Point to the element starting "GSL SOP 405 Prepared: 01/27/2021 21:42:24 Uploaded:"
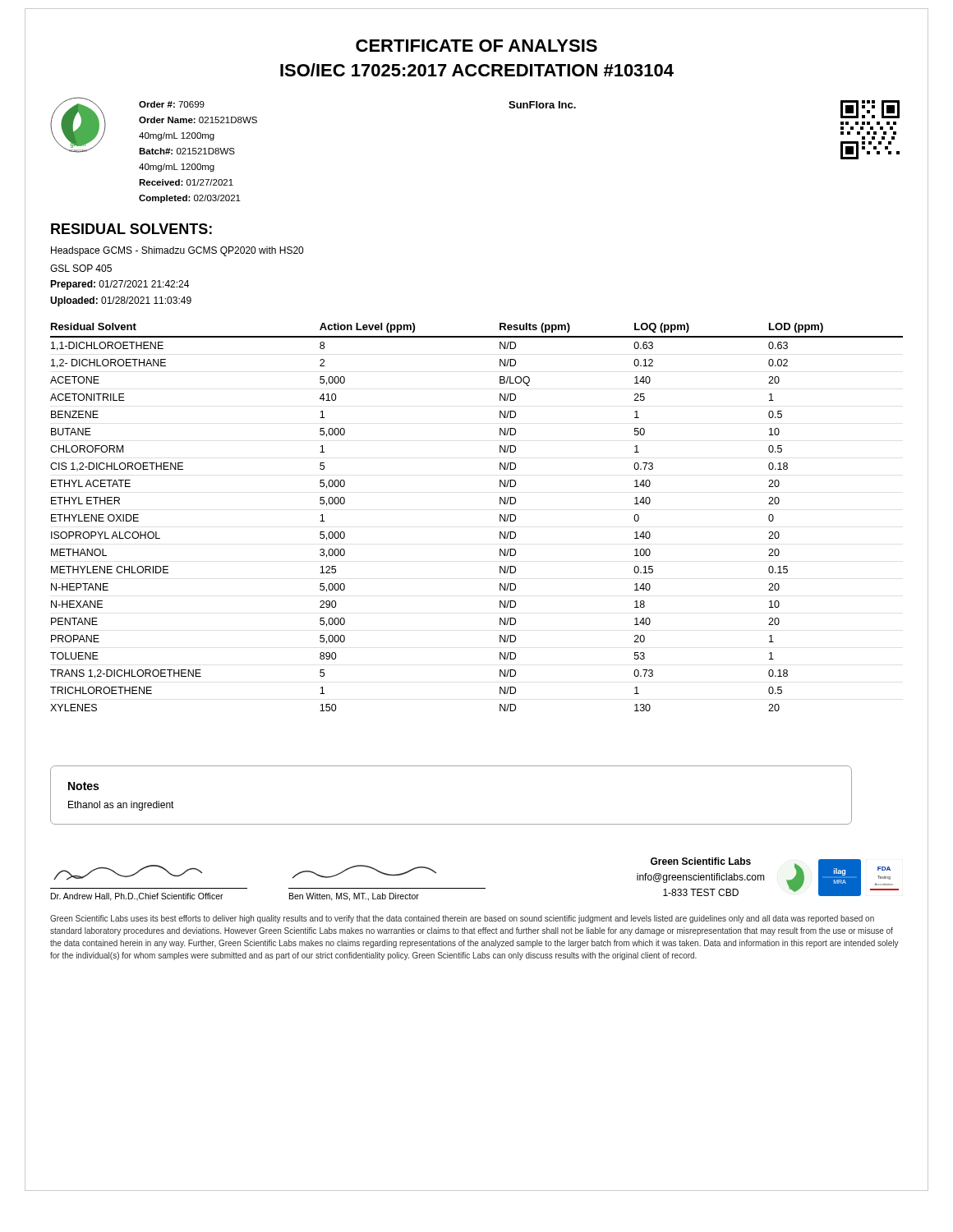The height and width of the screenshot is (1232, 953). tap(121, 284)
